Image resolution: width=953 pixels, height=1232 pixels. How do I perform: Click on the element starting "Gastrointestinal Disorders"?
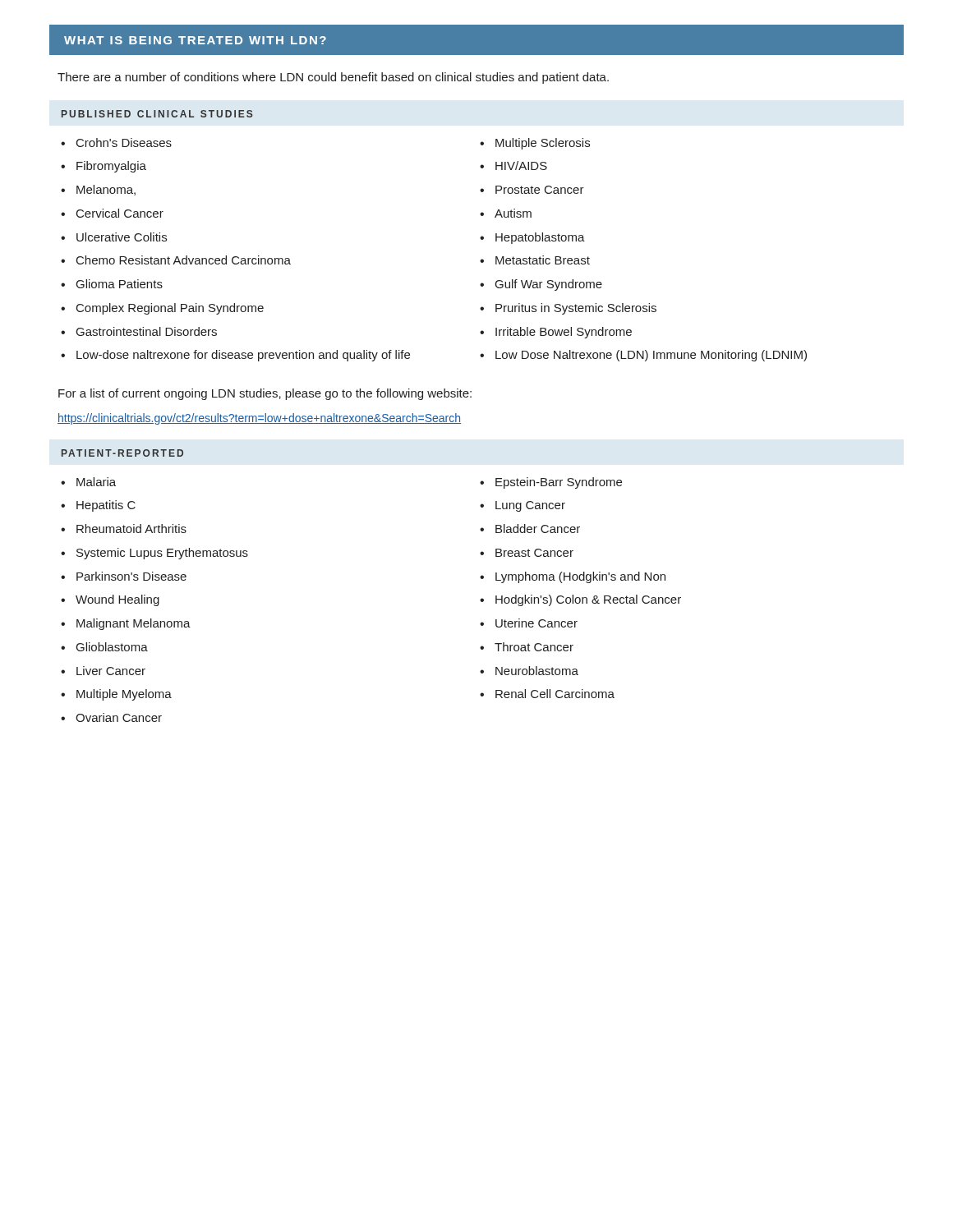coord(146,331)
